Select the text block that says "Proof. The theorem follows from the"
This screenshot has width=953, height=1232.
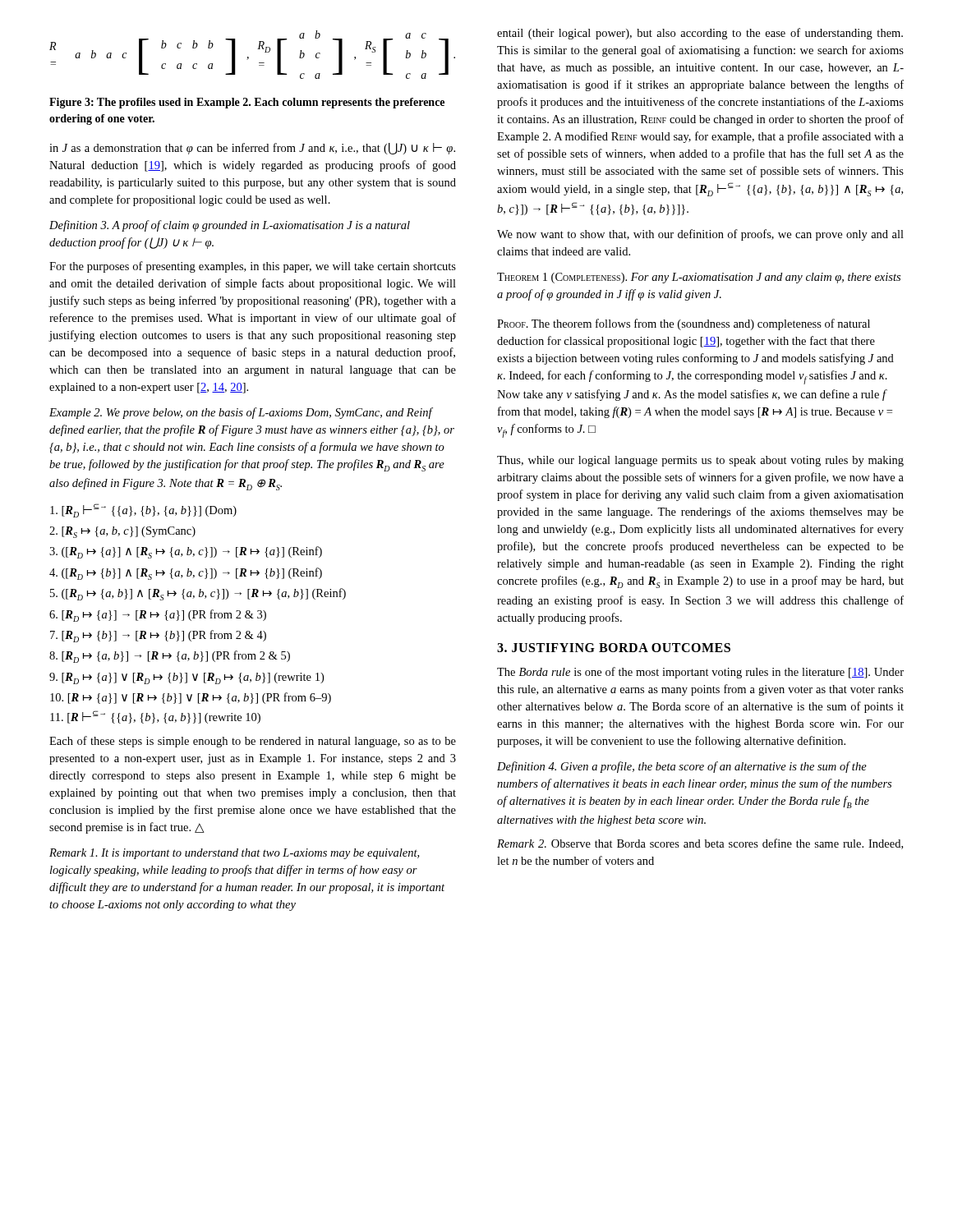tap(700, 378)
